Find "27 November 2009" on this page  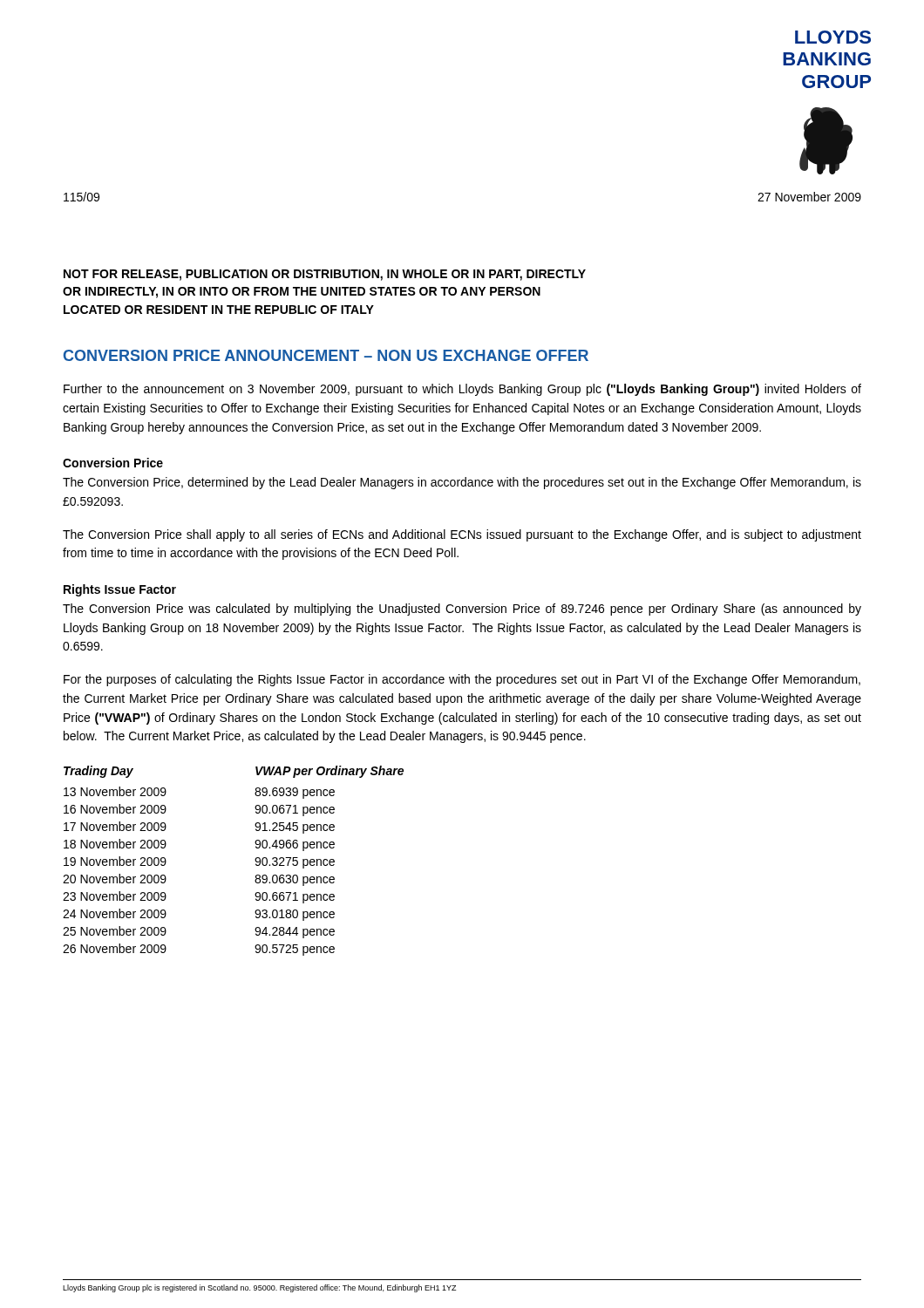809,197
